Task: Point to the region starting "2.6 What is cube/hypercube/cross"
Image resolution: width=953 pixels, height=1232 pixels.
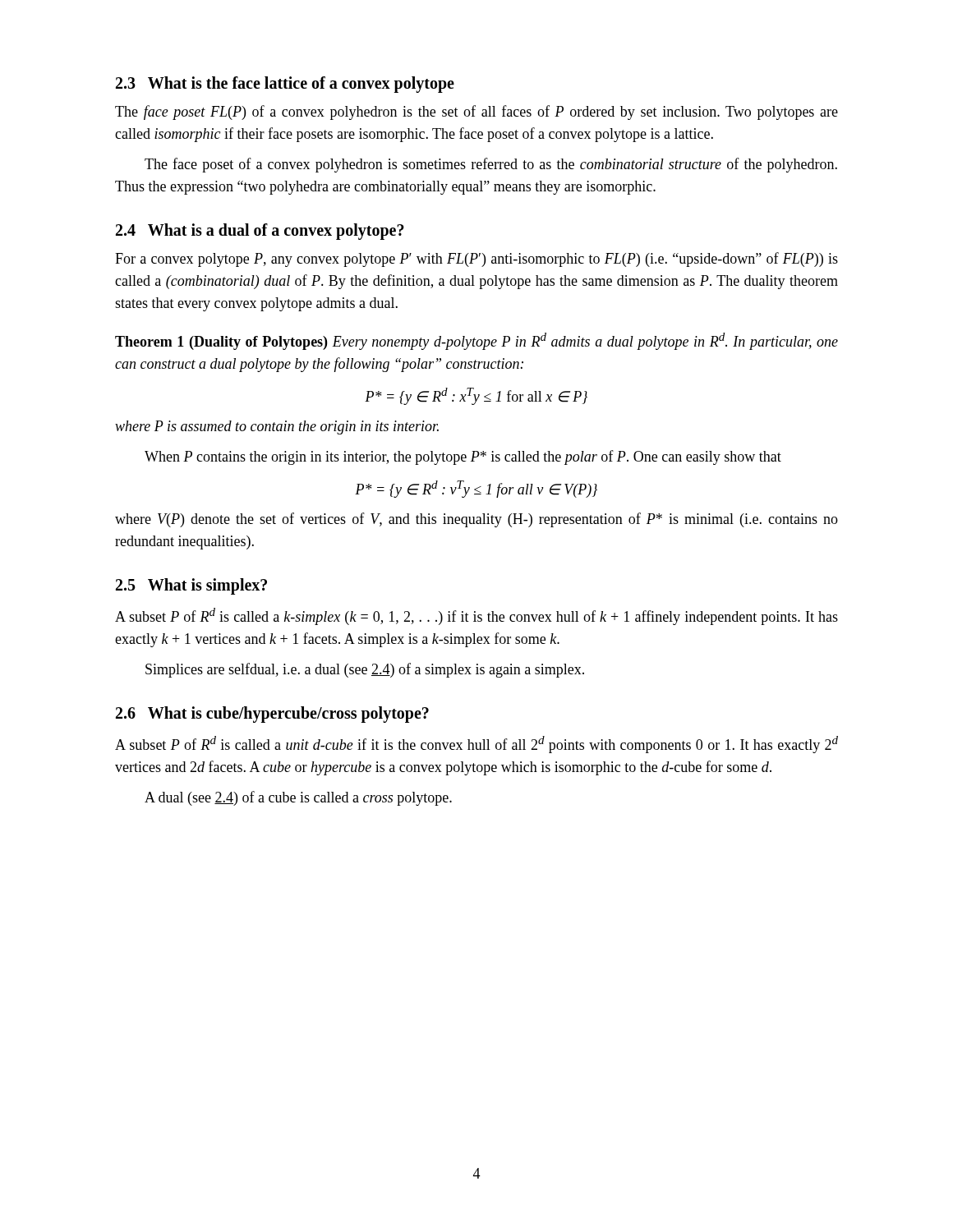Action: (476, 756)
